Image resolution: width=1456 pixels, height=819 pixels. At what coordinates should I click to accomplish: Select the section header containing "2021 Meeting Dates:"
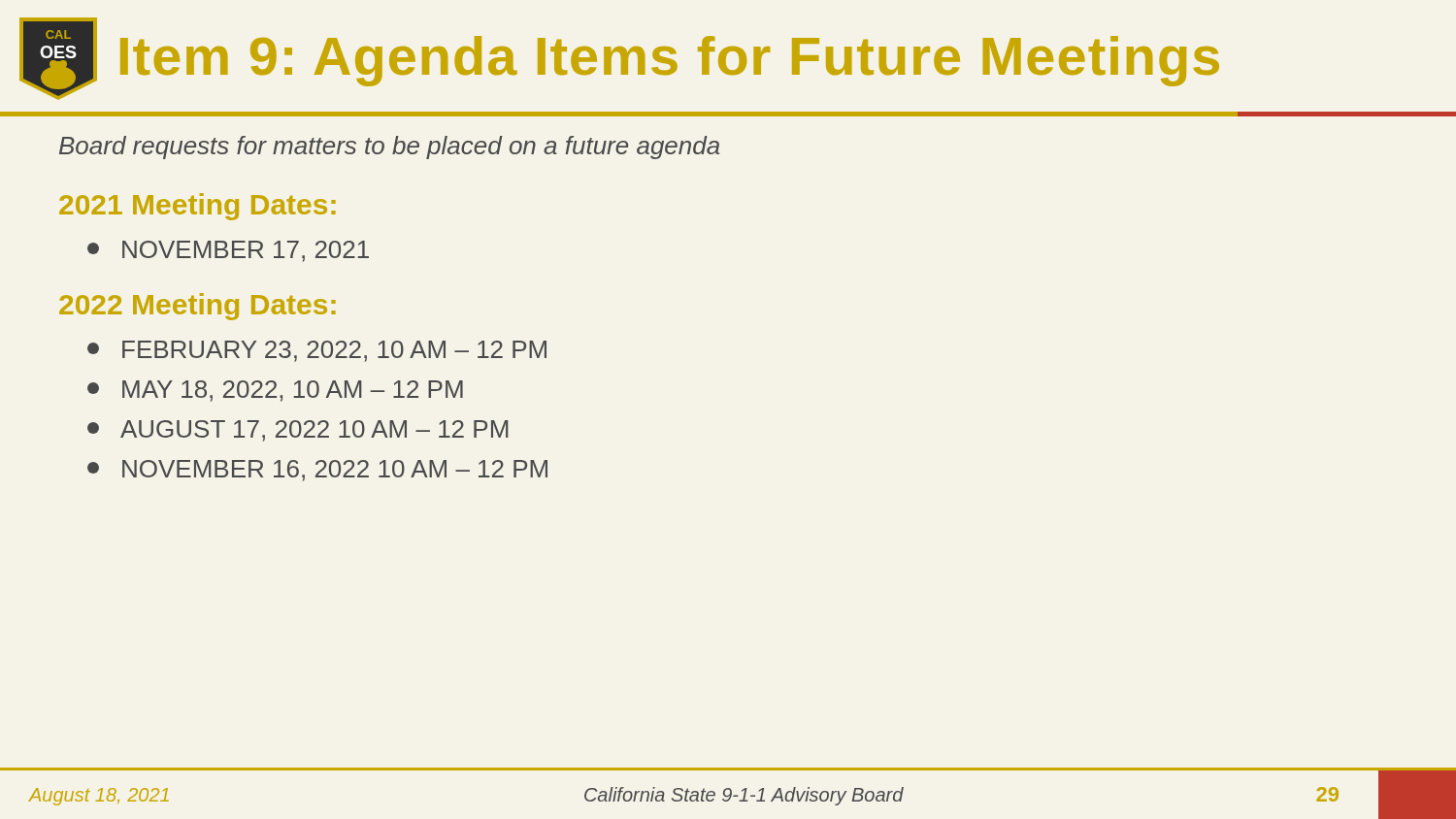pos(198,204)
